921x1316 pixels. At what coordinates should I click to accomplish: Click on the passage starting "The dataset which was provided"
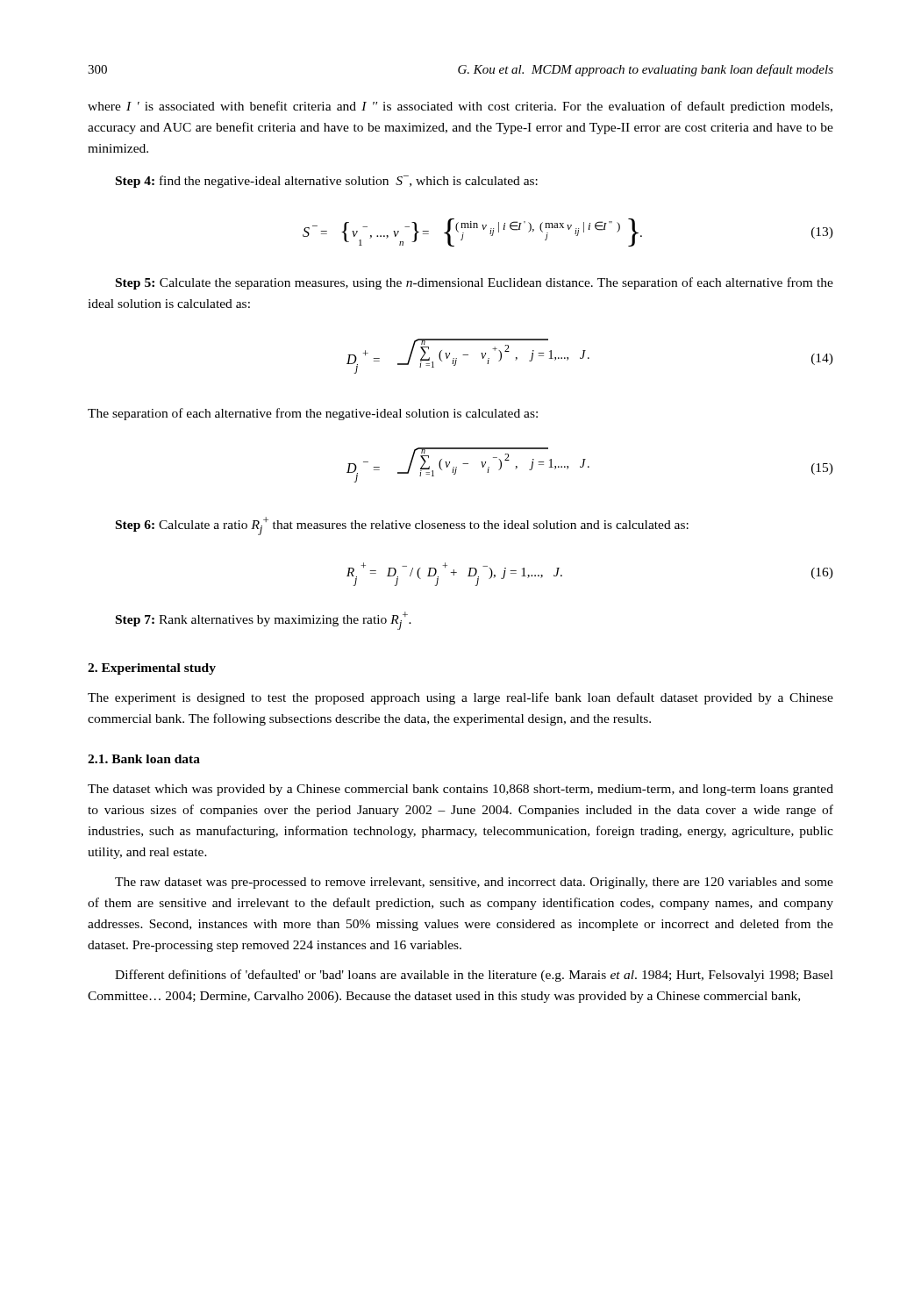pyautogui.click(x=460, y=820)
